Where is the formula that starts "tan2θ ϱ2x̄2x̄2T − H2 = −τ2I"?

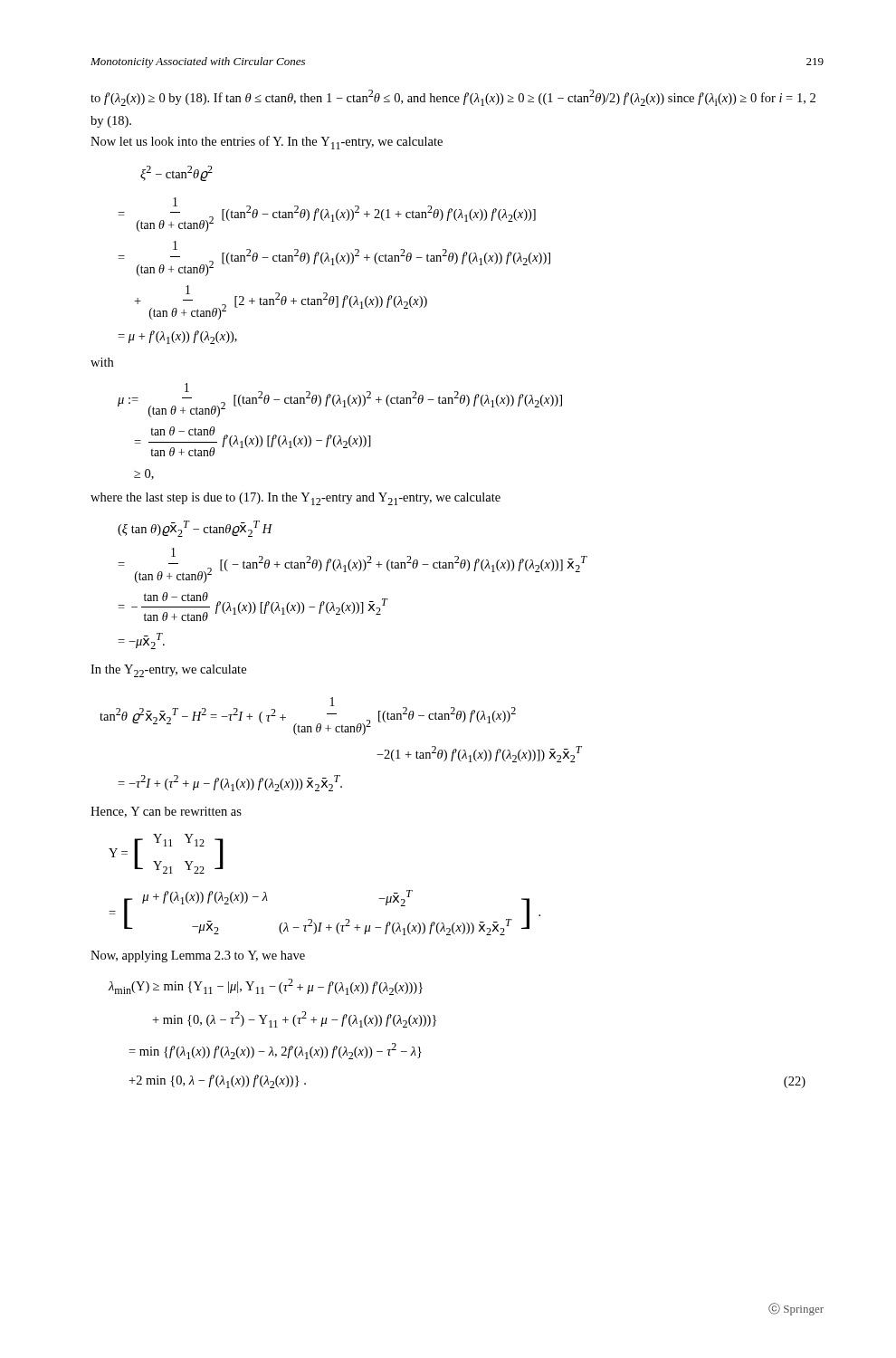[x=462, y=742]
